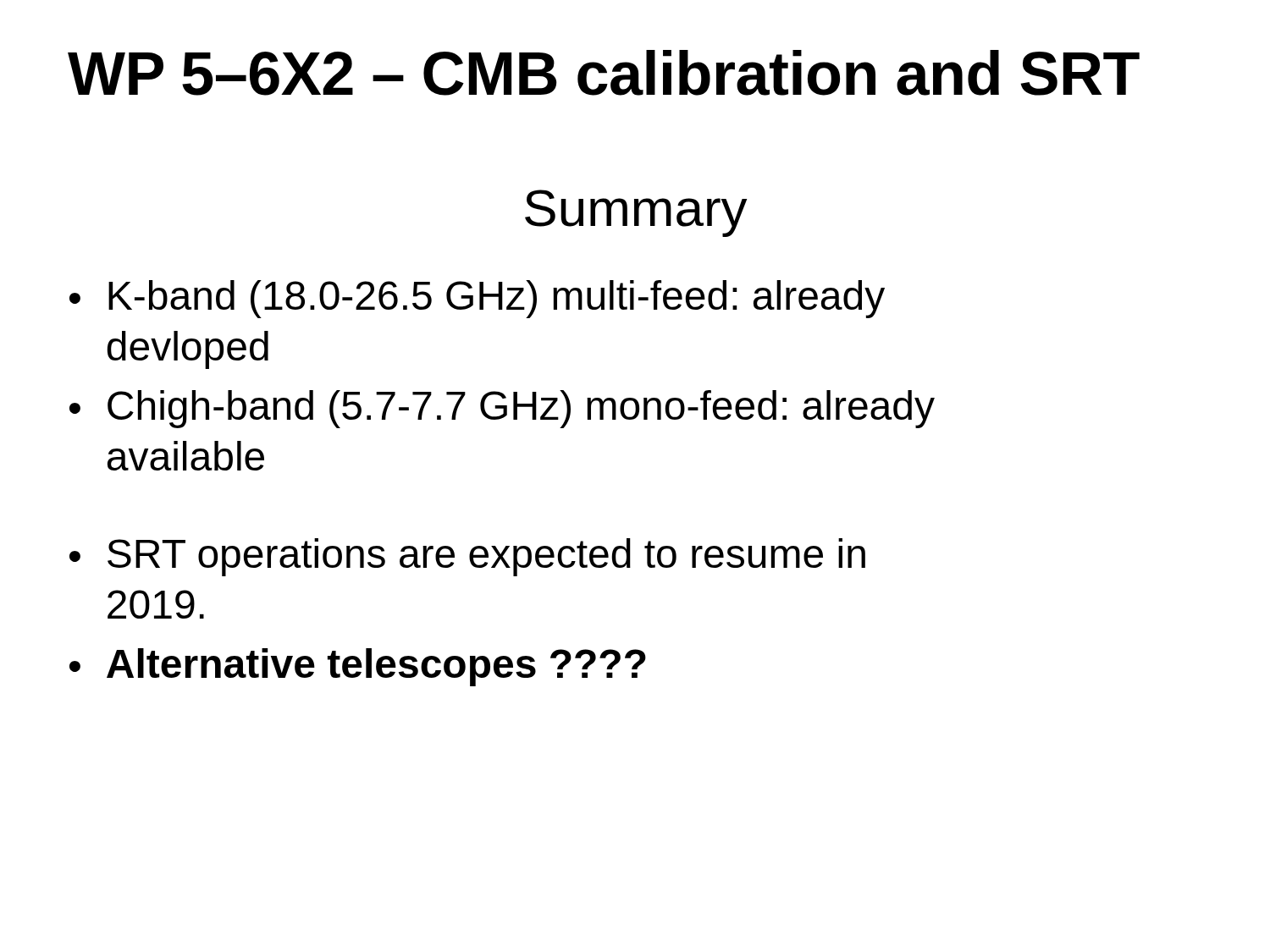The width and height of the screenshot is (1270, 952).
Task: Find the title on this page that starts "WP 5–6X2 – CMB calibration and"
Action: 604,74
